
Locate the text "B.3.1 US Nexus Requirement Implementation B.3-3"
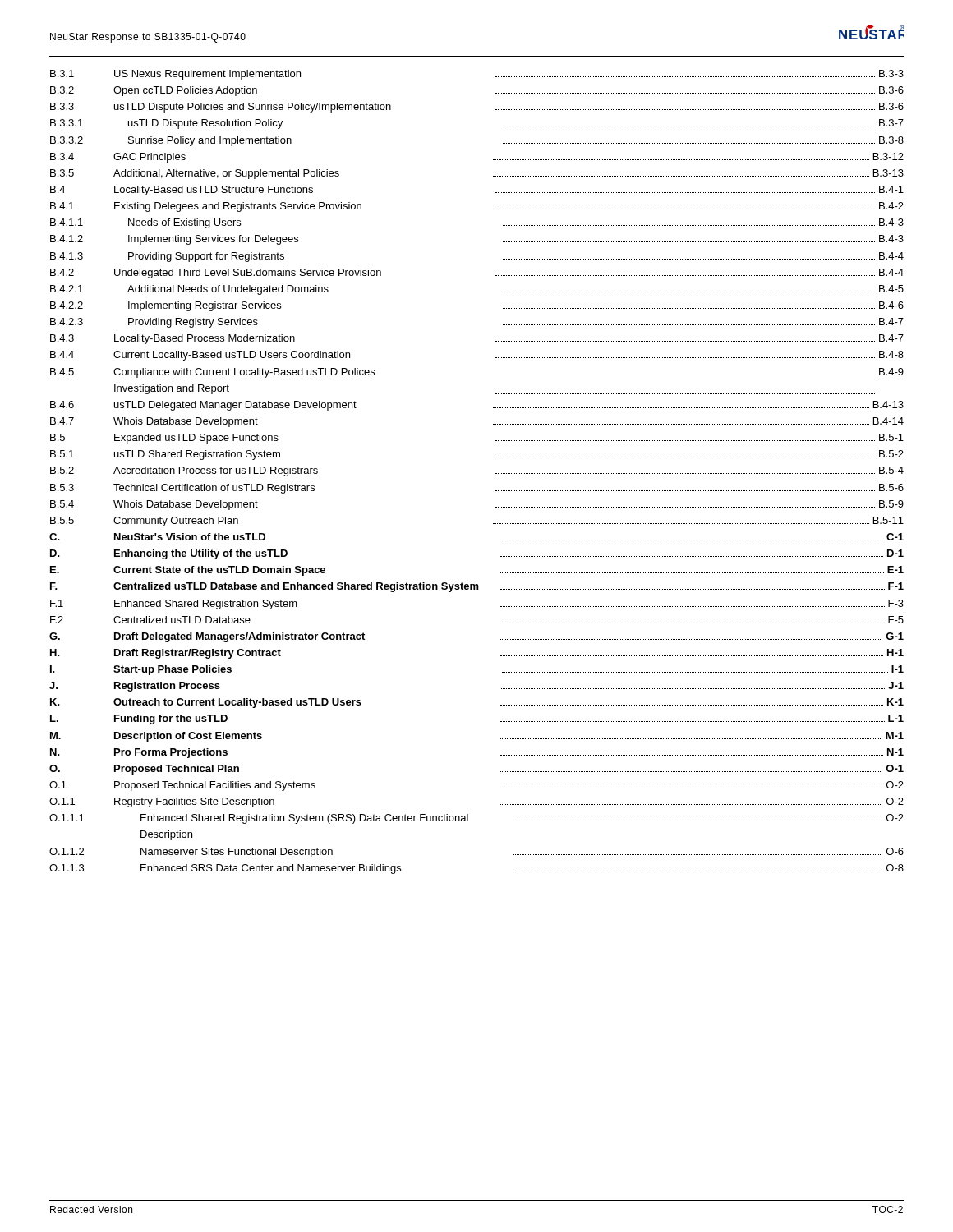pyautogui.click(x=62, y=74)
